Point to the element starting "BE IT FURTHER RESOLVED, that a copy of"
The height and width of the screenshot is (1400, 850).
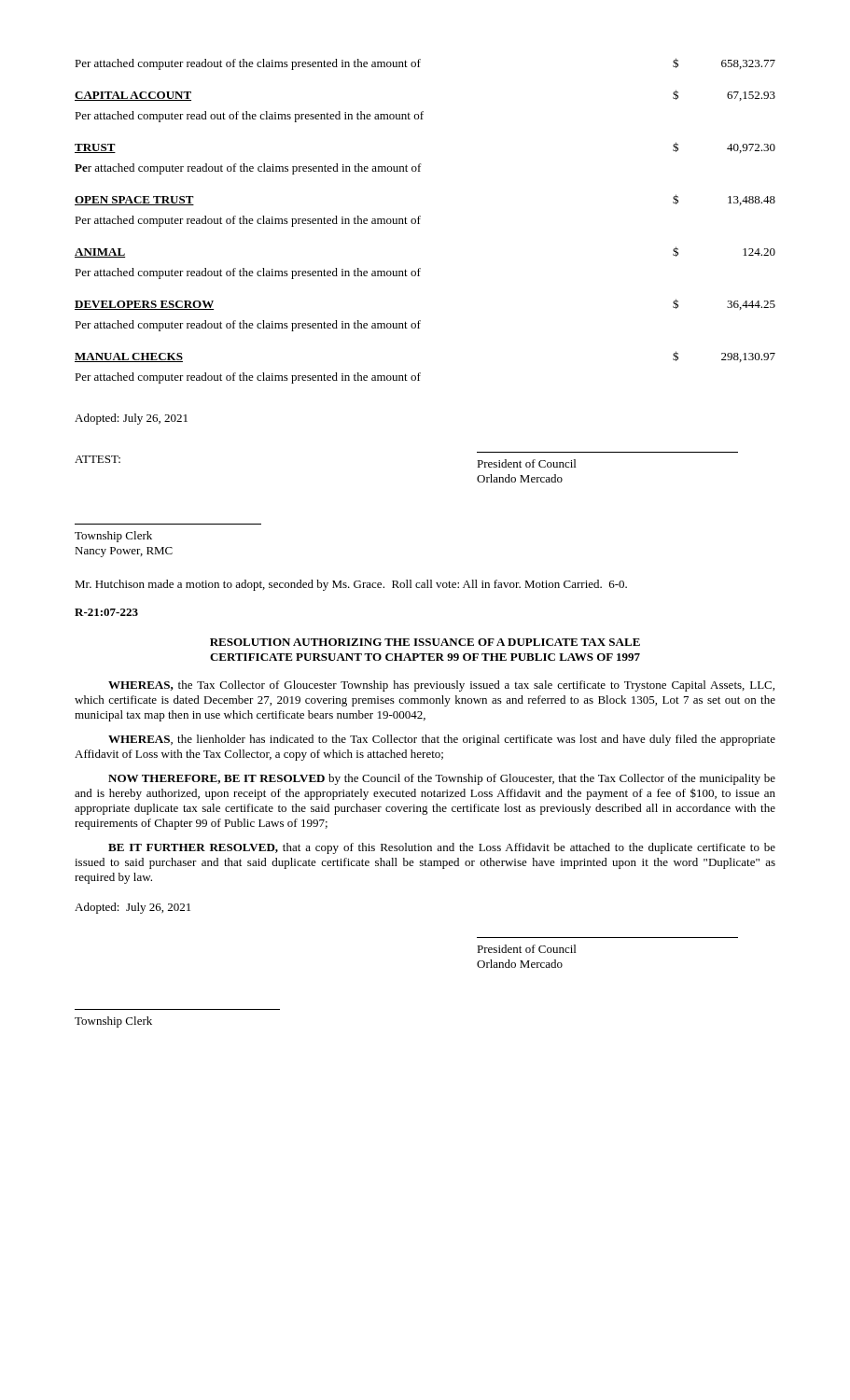pos(425,862)
